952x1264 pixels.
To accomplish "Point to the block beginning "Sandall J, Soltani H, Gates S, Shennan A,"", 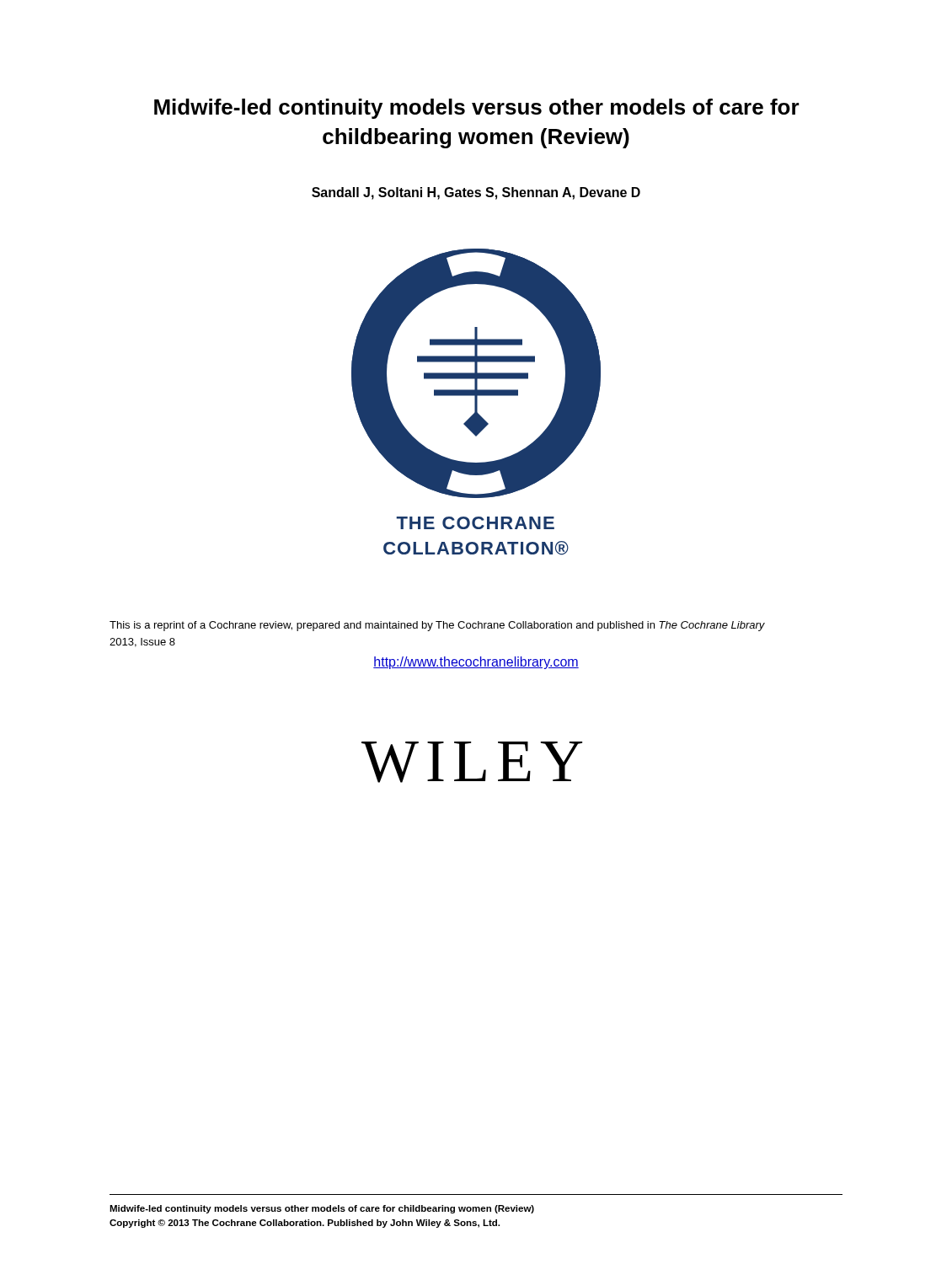I will pos(476,193).
